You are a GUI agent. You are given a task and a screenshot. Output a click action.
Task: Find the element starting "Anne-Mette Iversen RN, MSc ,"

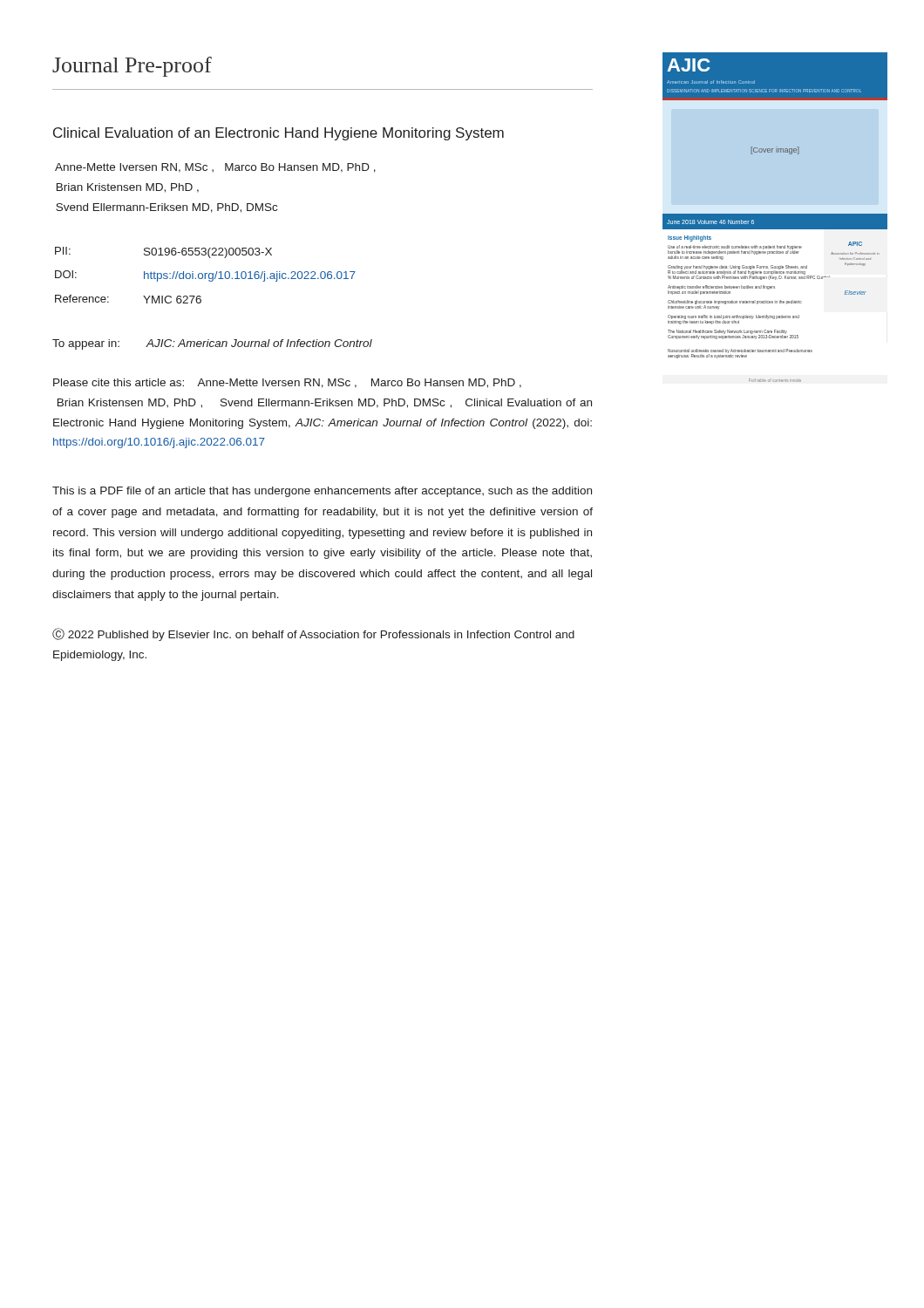215,168
